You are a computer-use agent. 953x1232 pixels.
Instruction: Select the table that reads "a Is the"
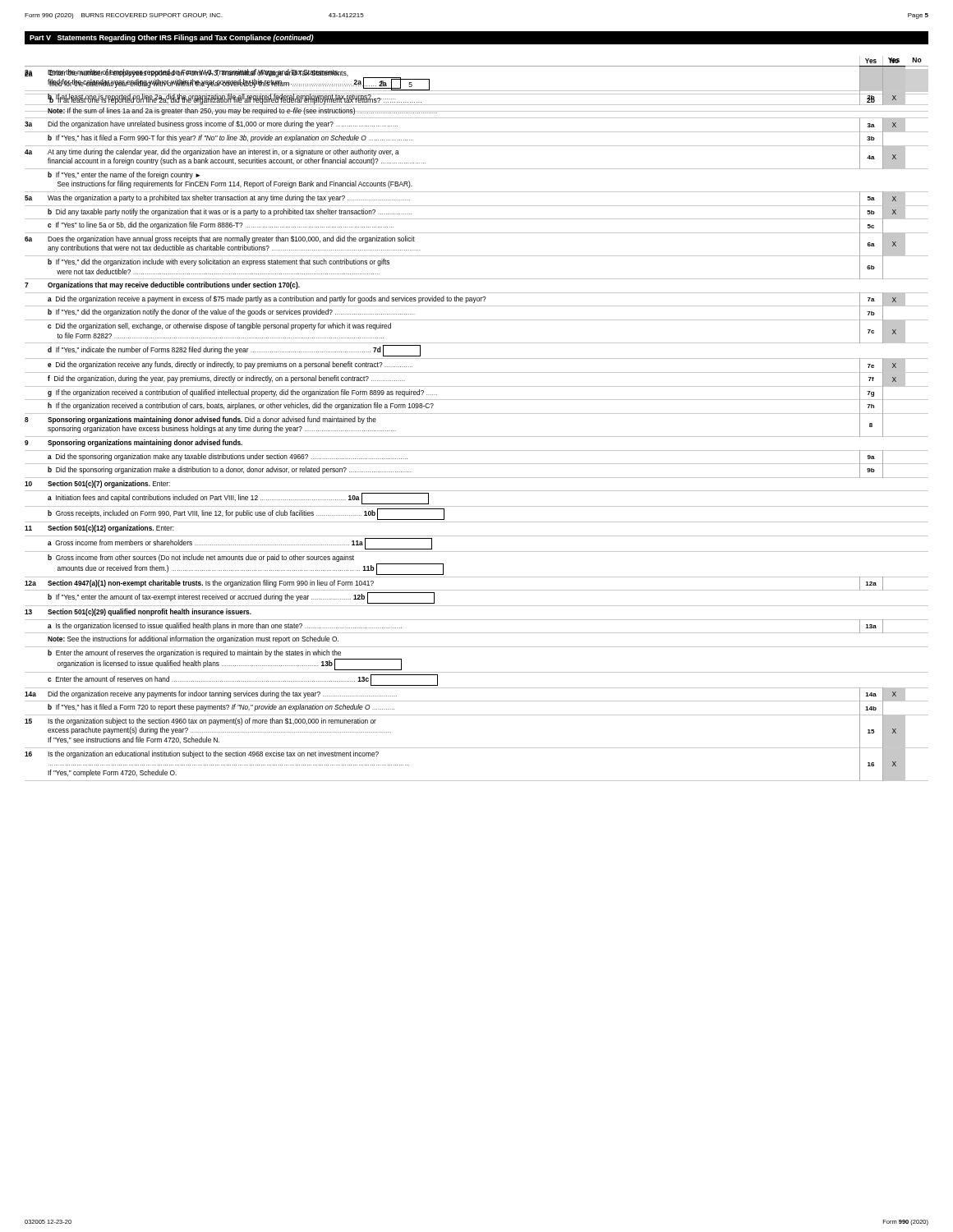tap(476, 418)
